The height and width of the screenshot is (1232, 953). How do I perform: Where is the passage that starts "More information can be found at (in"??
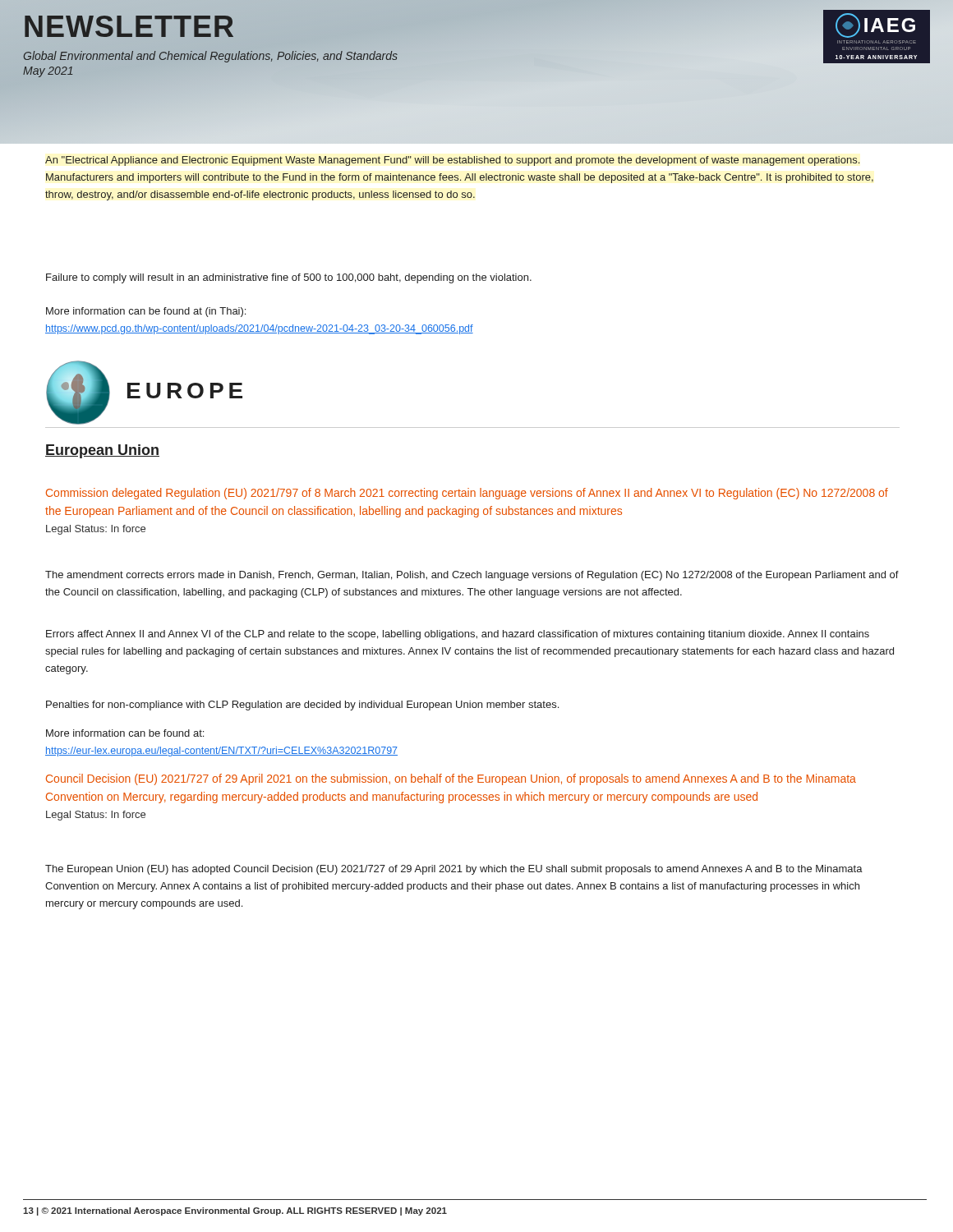(259, 320)
